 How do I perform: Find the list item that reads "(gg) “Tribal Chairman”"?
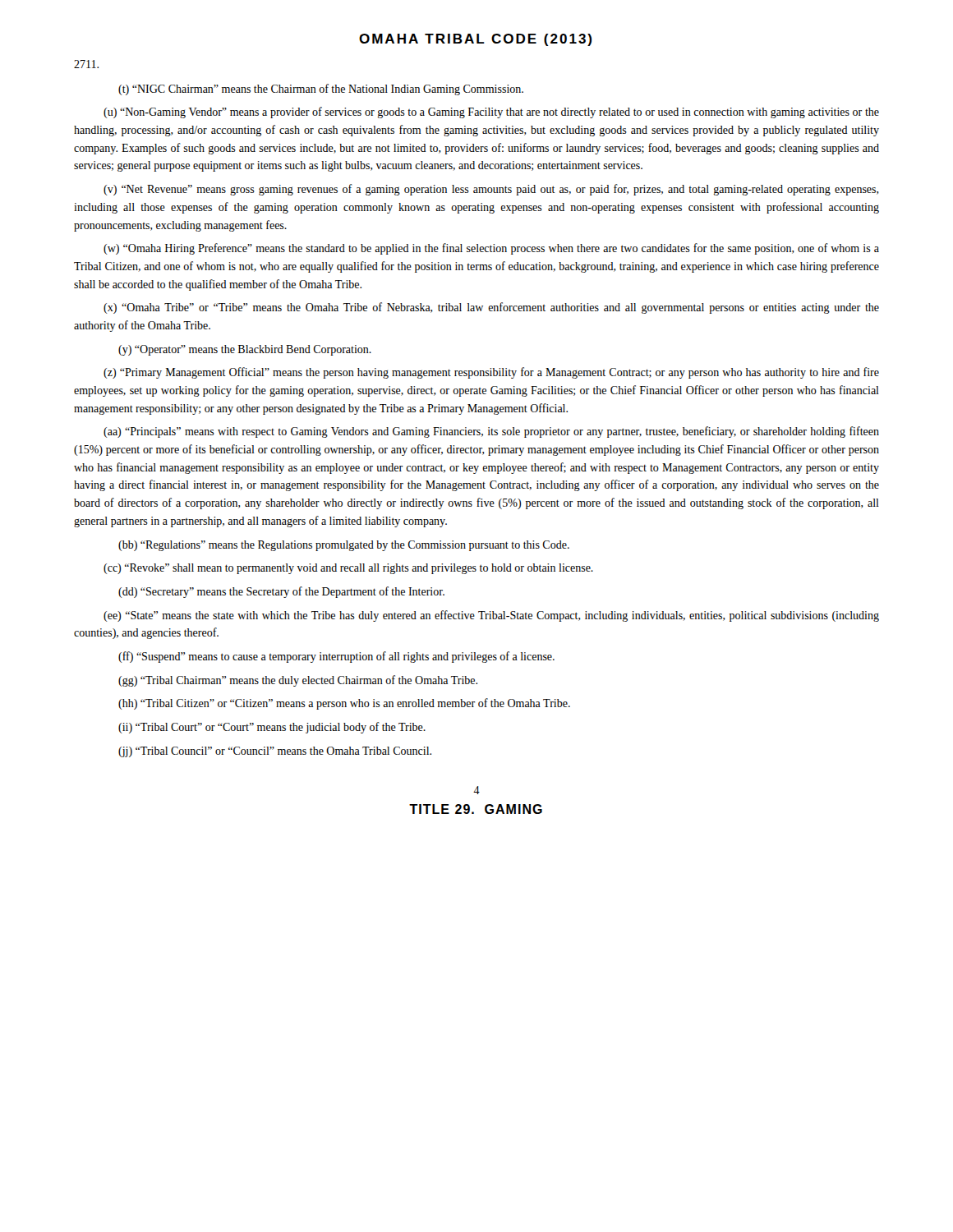pos(298,680)
